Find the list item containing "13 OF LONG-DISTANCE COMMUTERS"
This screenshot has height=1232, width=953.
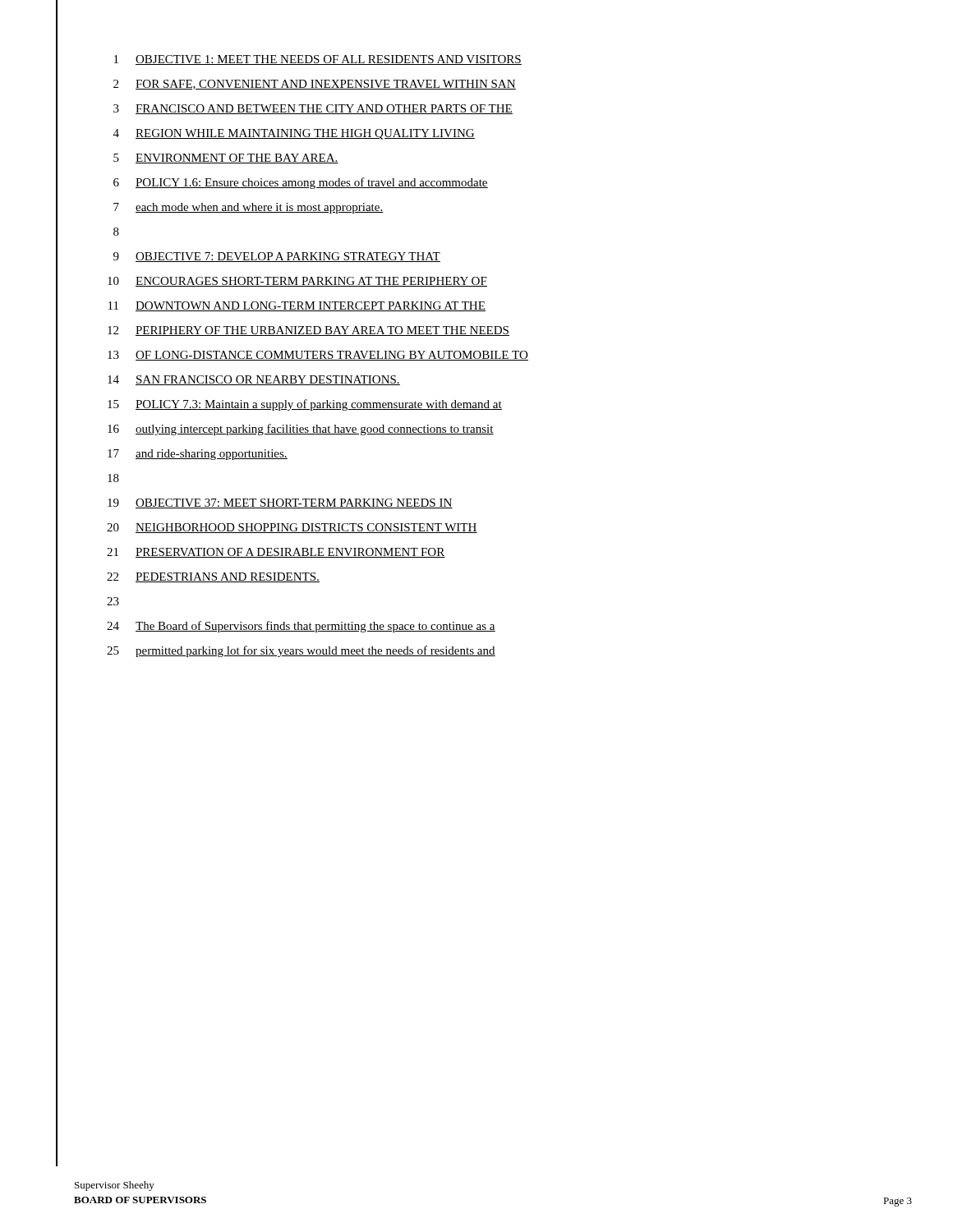(x=493, y=355)
